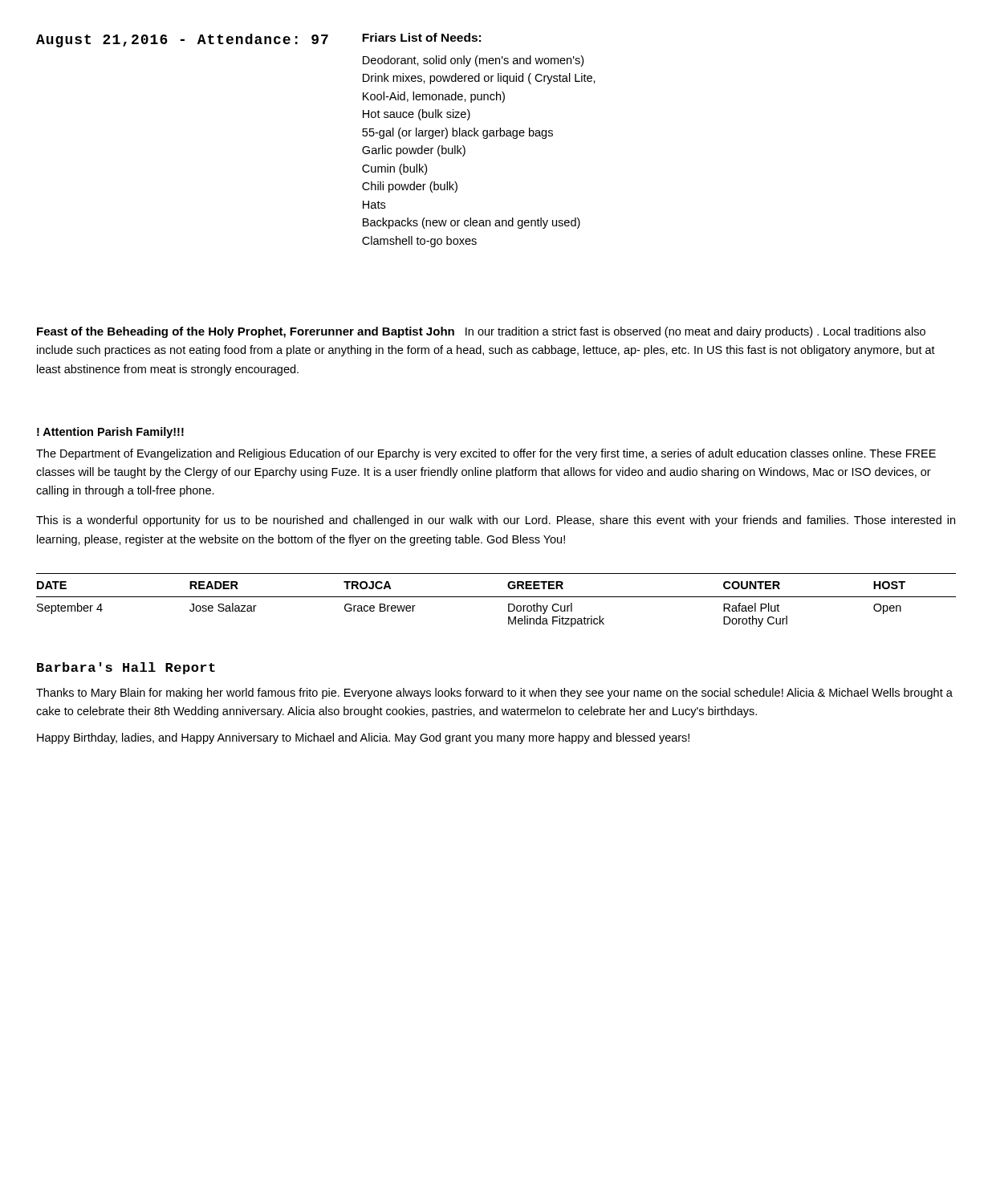Locate the block of text that opens with "The Department of Evangelization and"
This screenshot has width=992, height=1204.
pyautogui.click(x=486, y=472)
